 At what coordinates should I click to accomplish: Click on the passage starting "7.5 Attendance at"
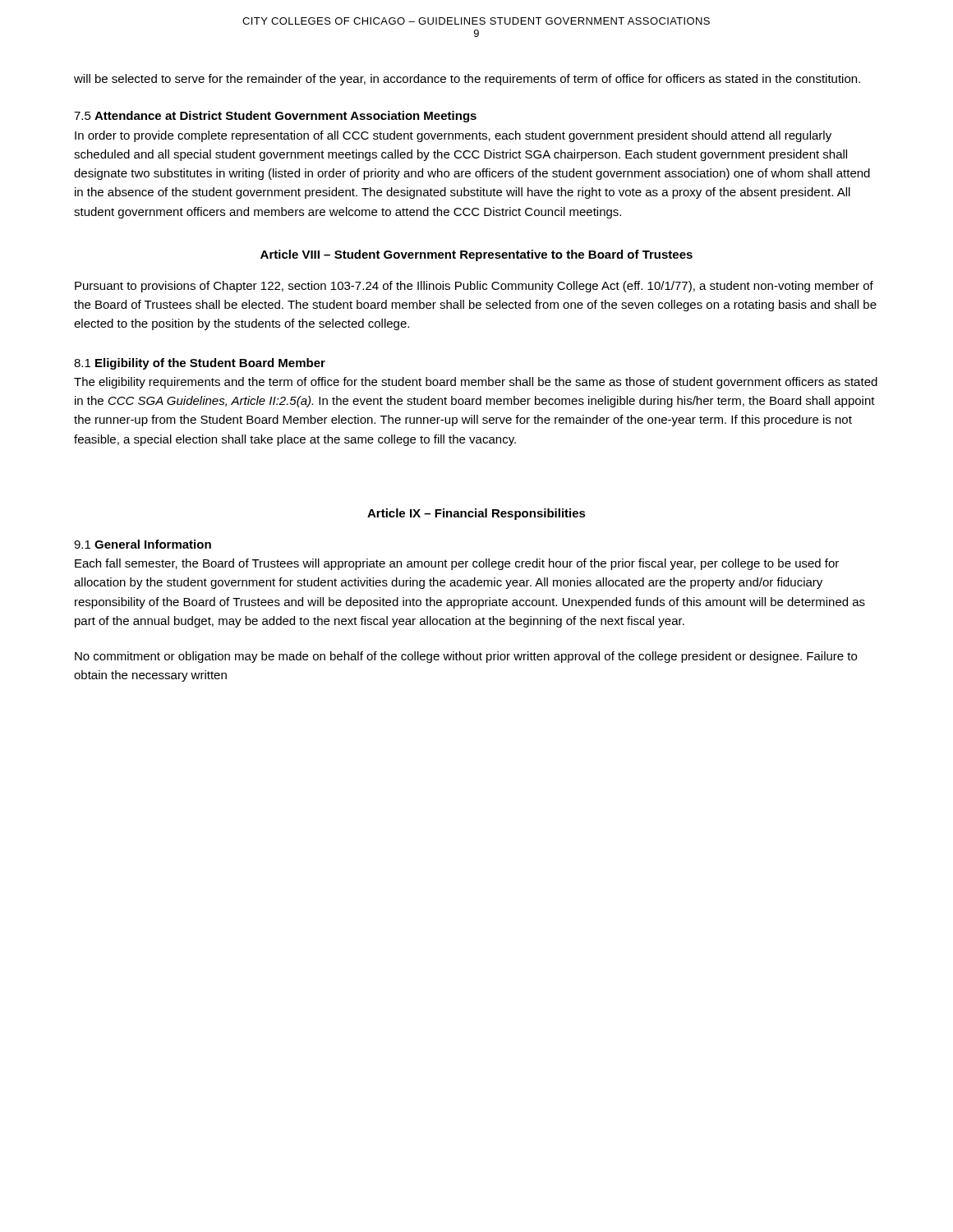click(x=476, y=162)
